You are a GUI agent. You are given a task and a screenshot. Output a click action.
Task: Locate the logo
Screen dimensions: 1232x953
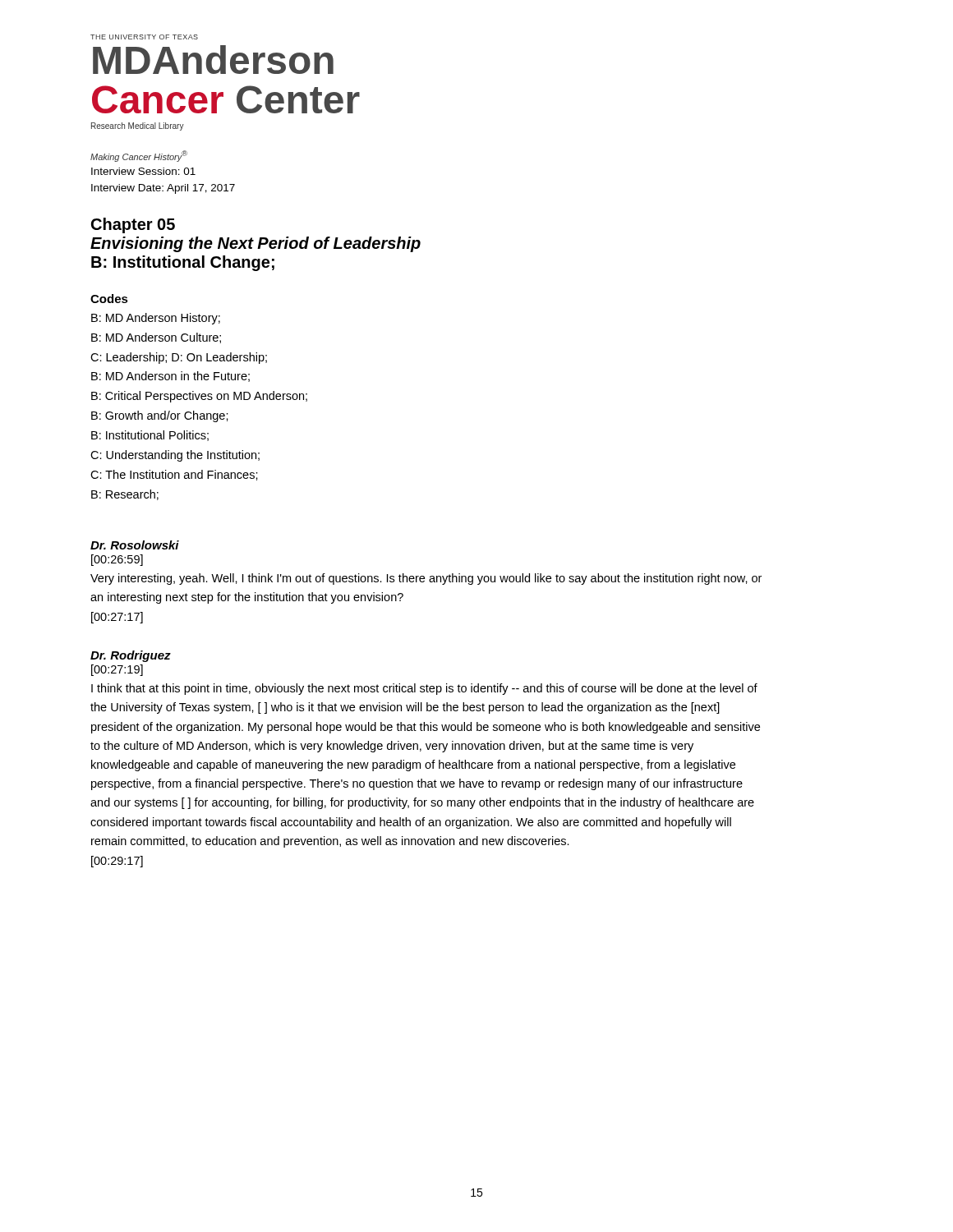427,82
